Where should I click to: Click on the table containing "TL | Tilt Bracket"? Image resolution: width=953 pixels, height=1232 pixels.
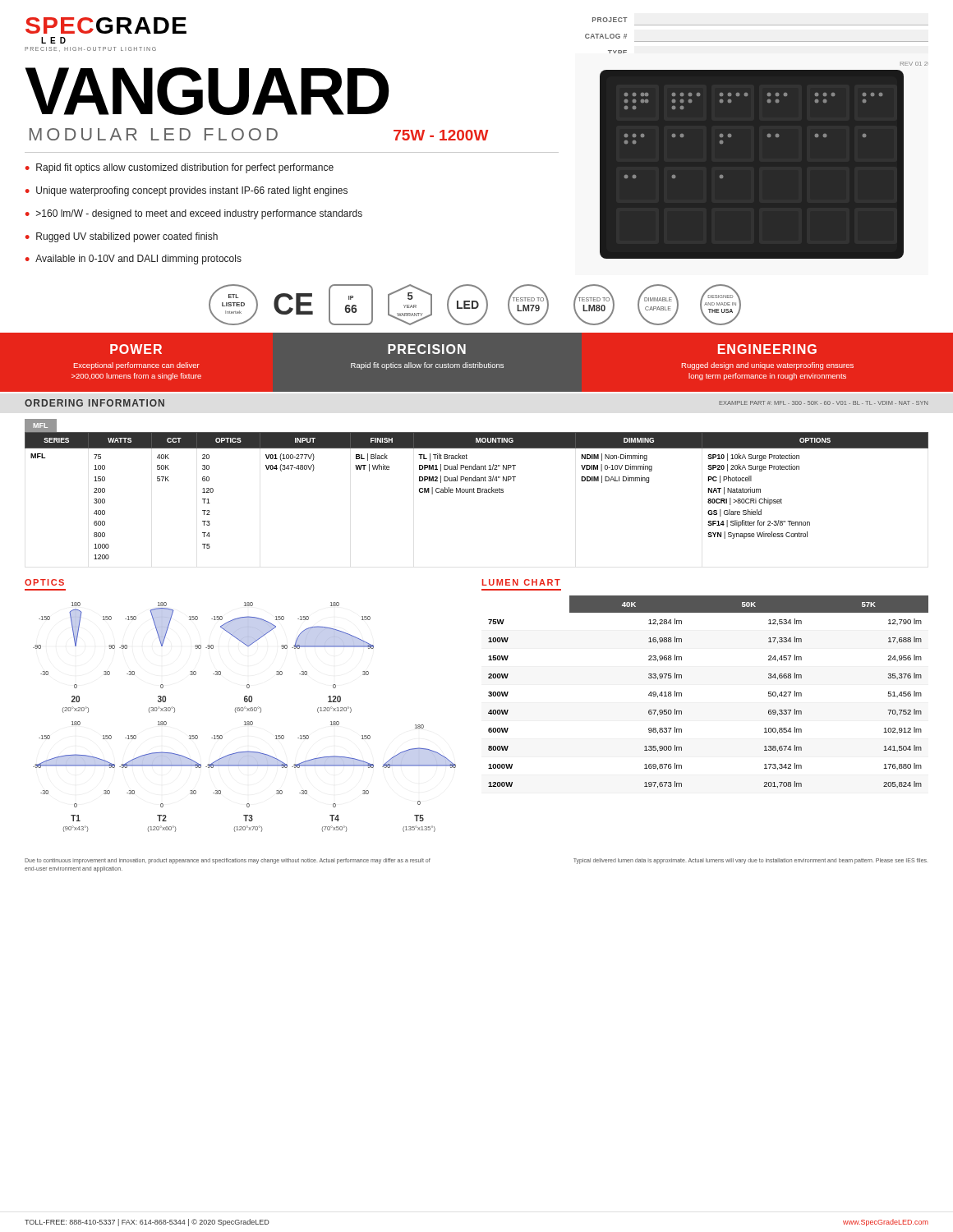point(476,500)
